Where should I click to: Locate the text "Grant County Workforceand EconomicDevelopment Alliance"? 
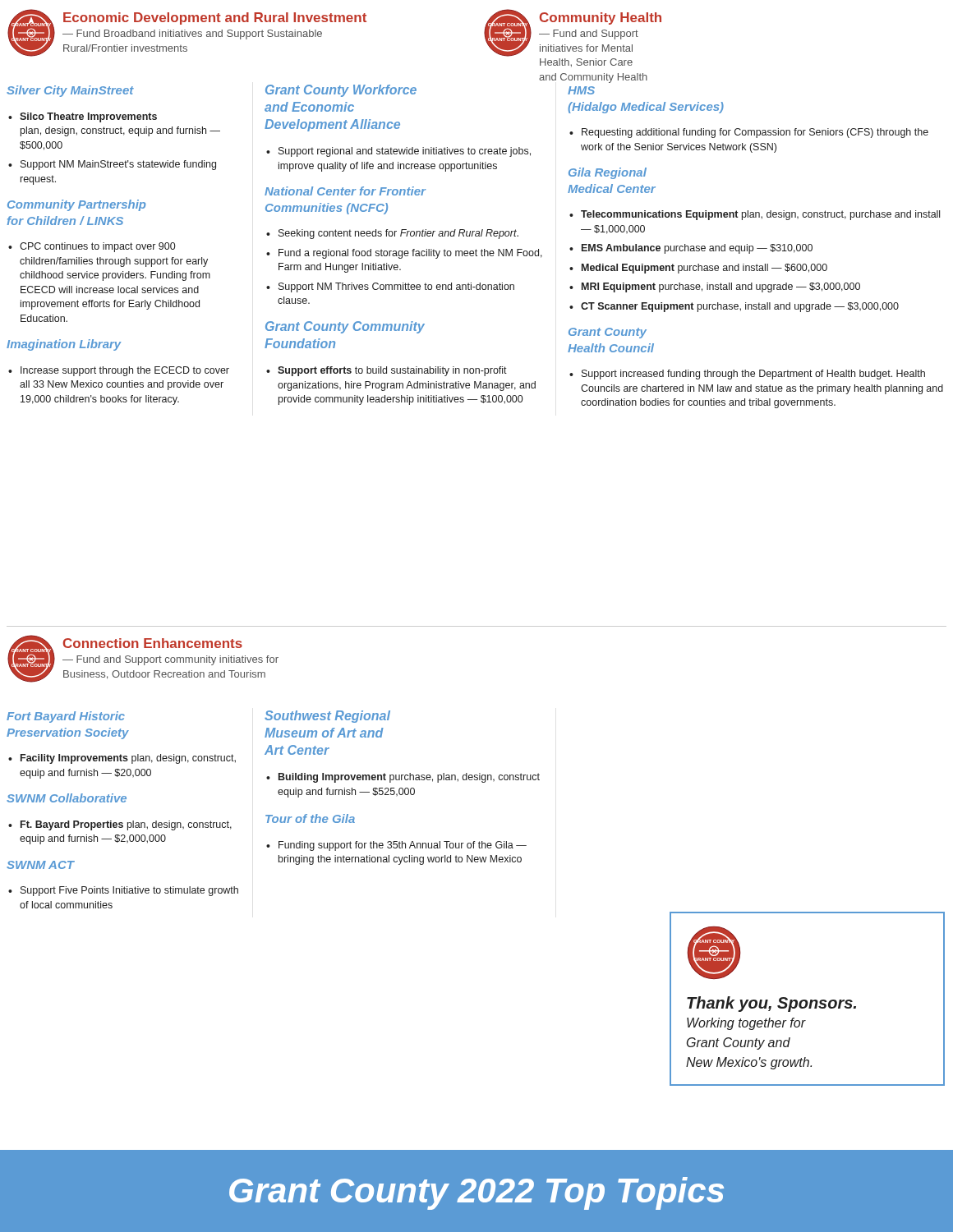pos(341,91)
